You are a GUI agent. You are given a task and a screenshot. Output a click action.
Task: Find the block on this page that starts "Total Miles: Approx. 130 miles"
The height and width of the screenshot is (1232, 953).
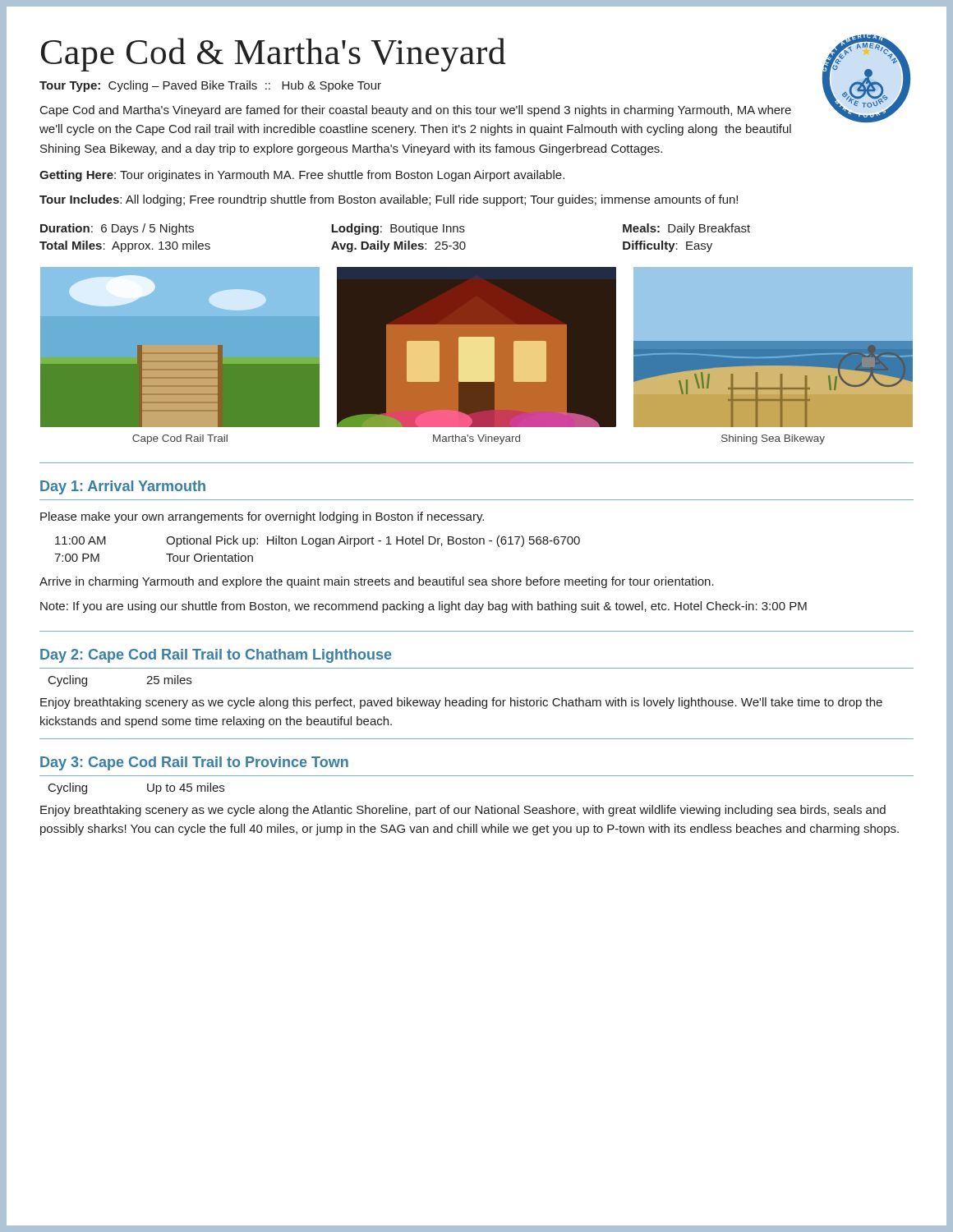coord(476,245)
